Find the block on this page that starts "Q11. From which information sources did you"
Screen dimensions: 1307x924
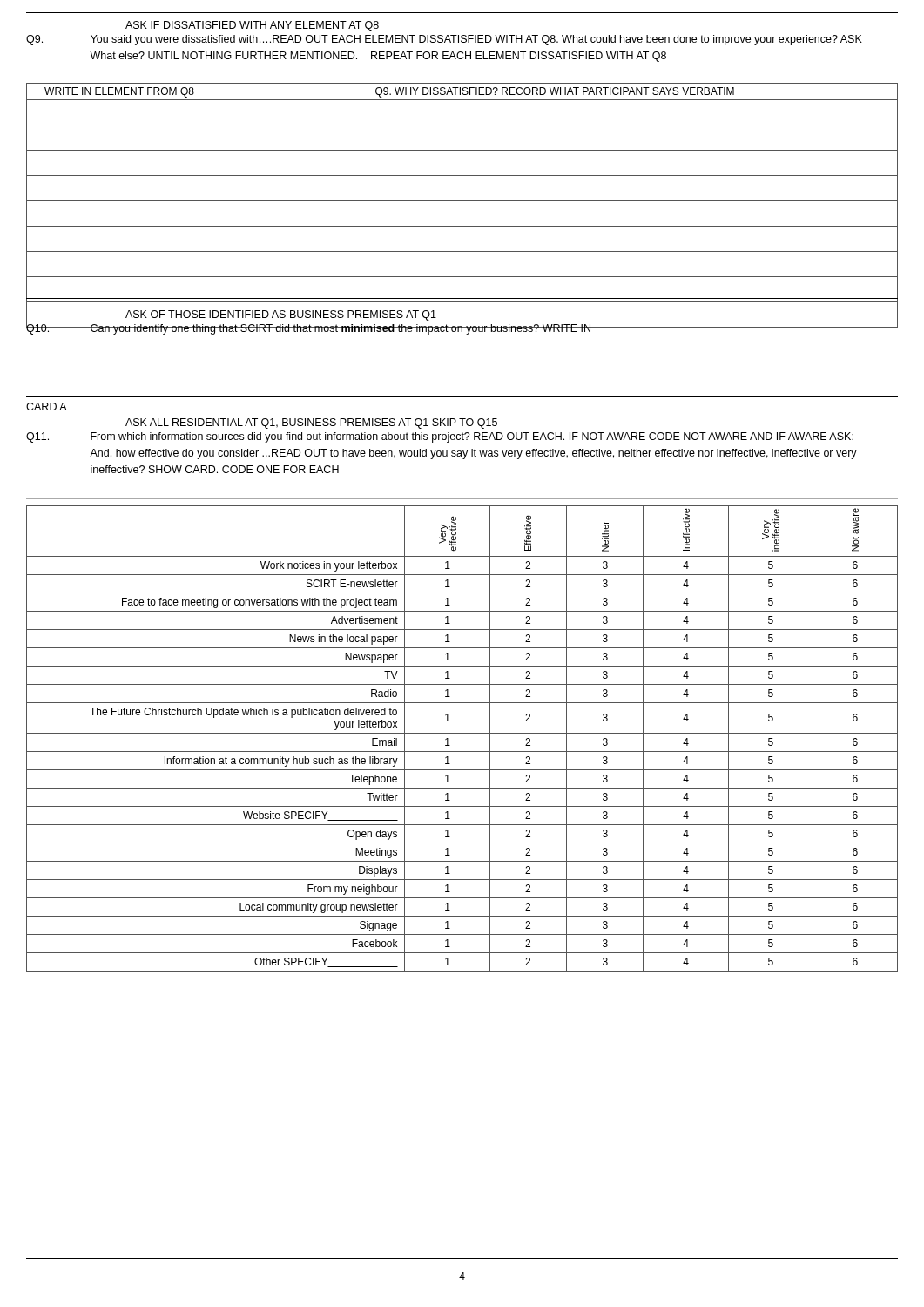click(x=446, y=453)
